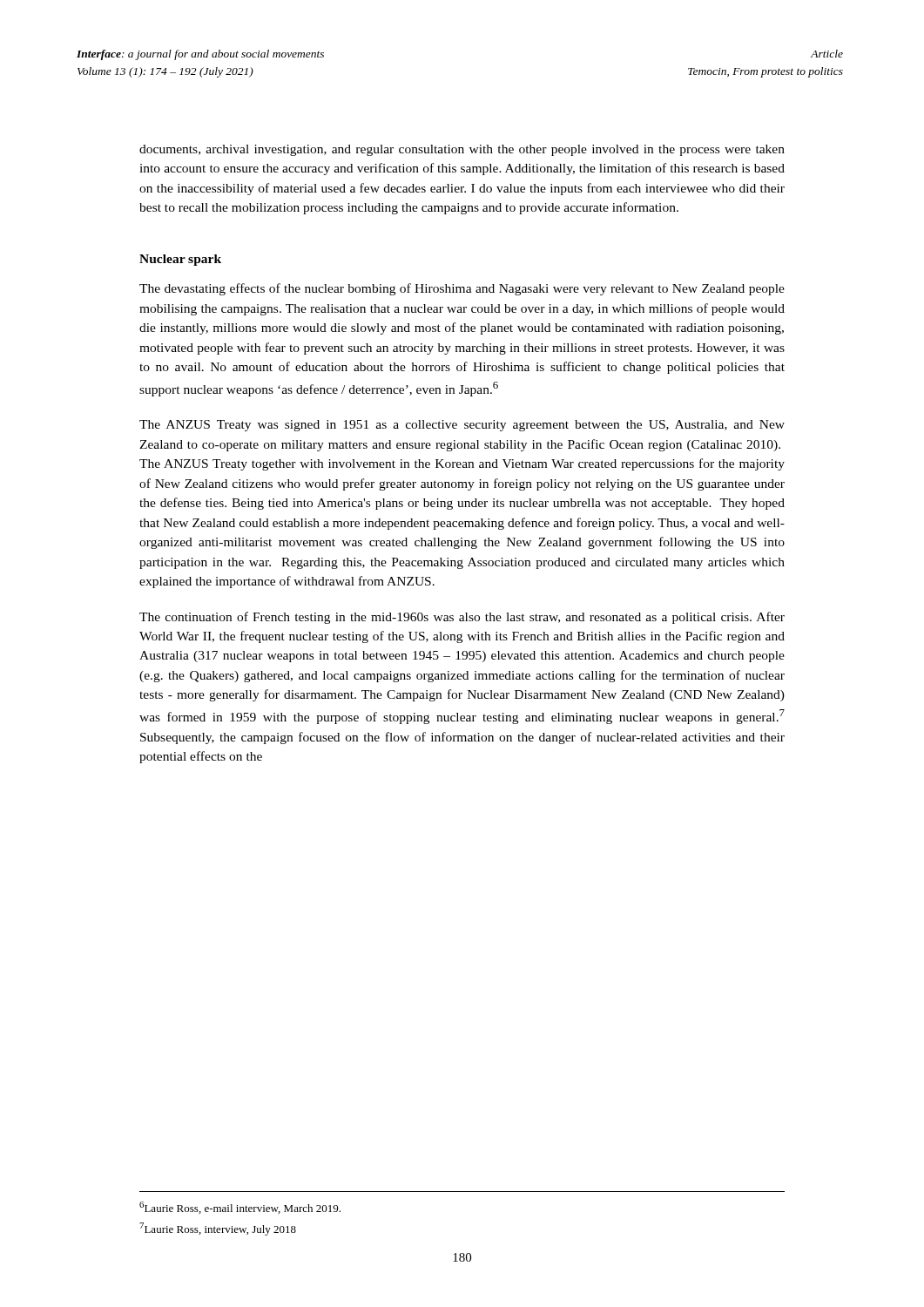Point to the block starting "The continuation of French testing in the"

pyautogui.click(x=462, y=686)
